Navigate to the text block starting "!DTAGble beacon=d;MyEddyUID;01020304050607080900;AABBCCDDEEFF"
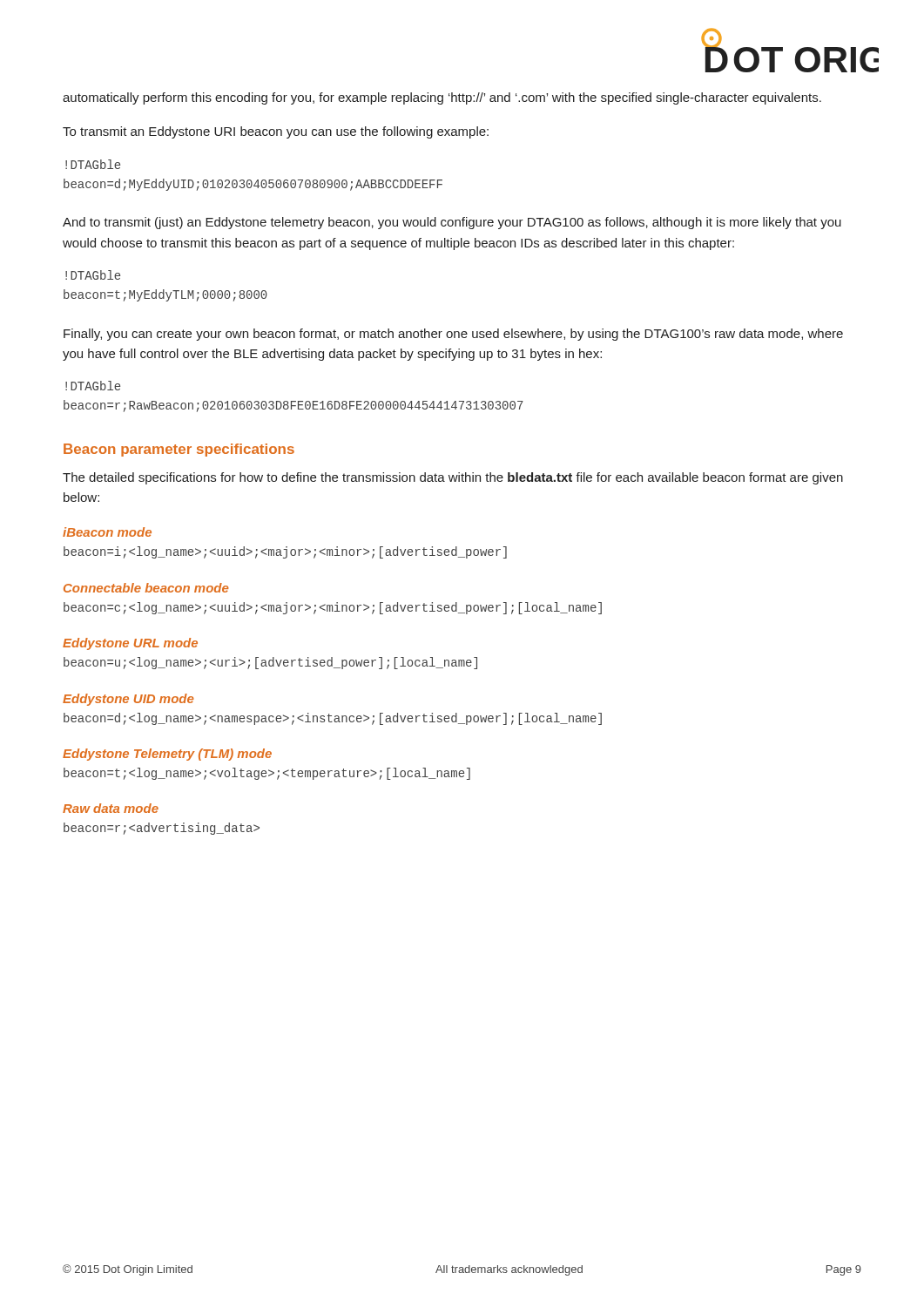The height and width of the screenshot is (1307, 924). [93, 164]
